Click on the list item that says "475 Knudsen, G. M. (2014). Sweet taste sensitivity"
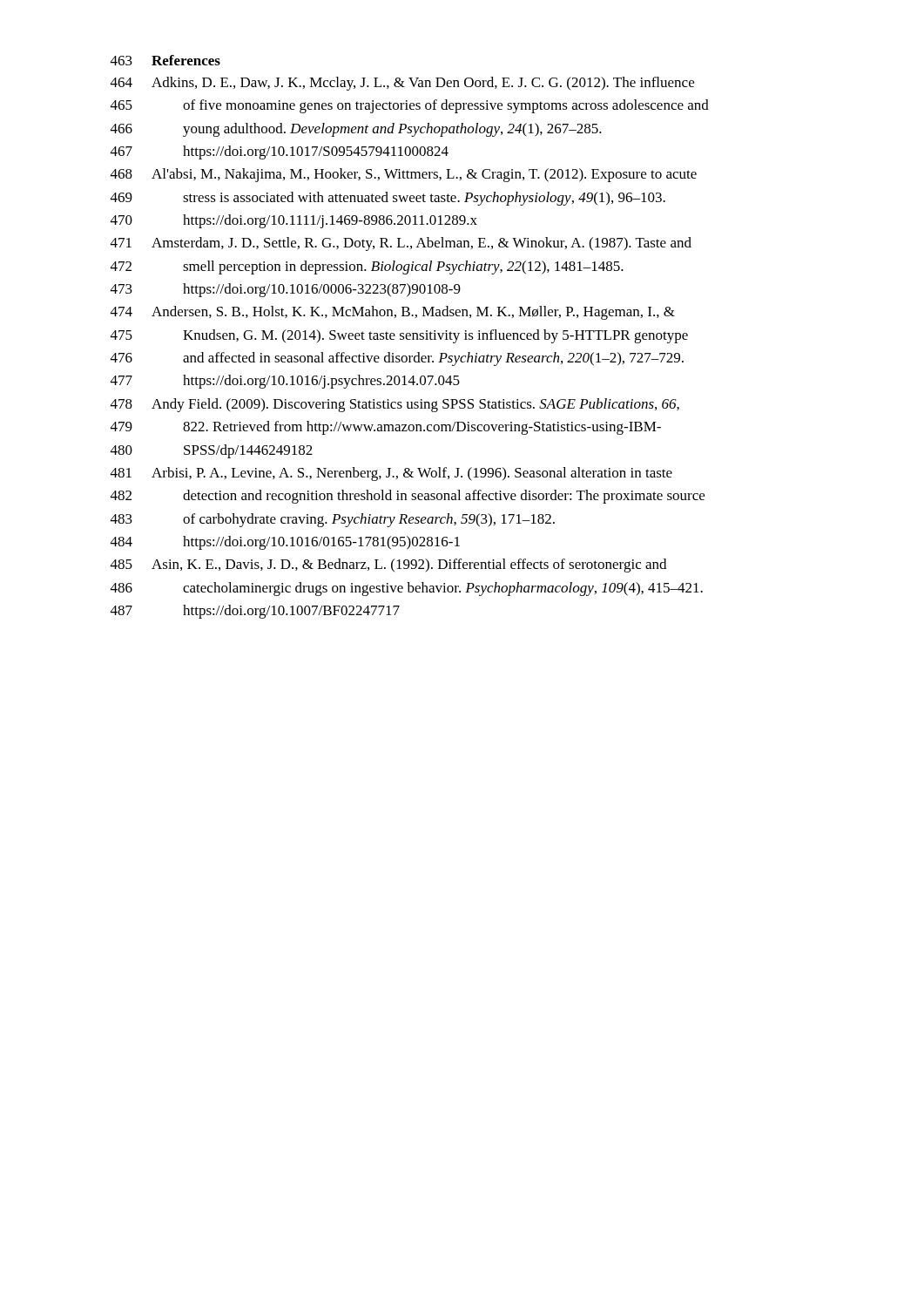The height and width of the screenshot is (1307, 924). click(462, 335)
